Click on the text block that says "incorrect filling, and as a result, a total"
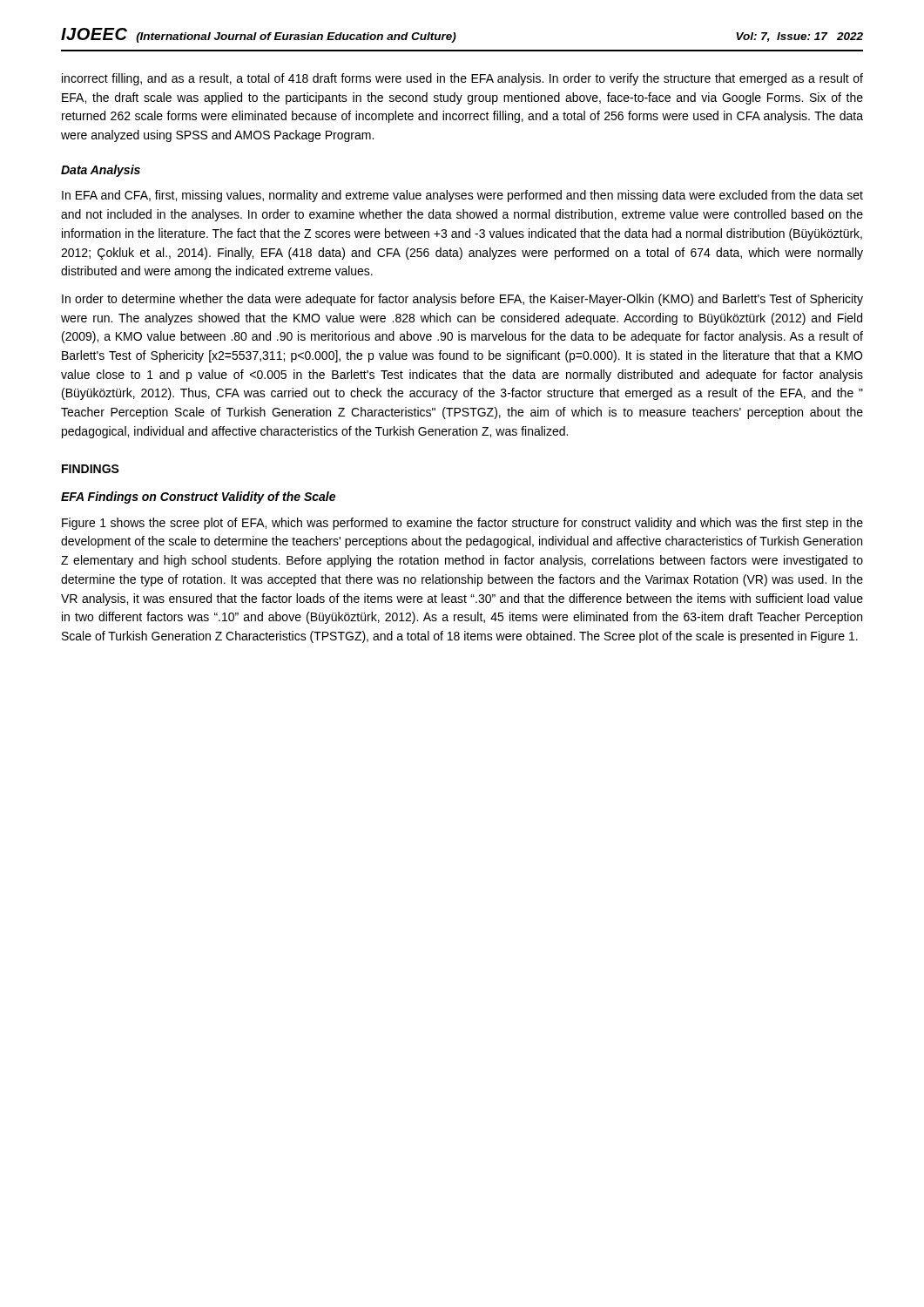 click(x=462, y=108)
